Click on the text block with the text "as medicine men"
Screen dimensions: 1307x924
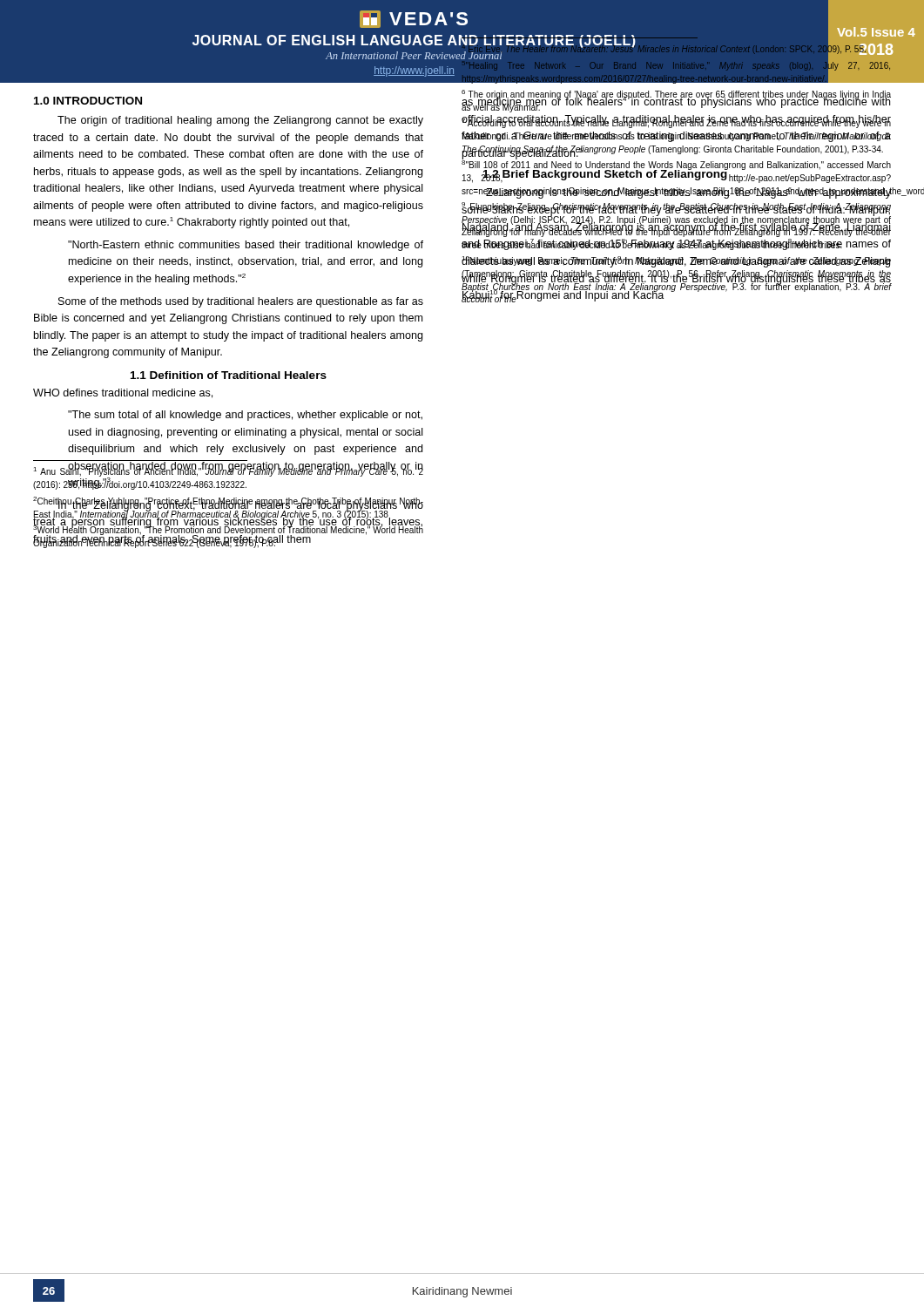(x=676, y=128)
